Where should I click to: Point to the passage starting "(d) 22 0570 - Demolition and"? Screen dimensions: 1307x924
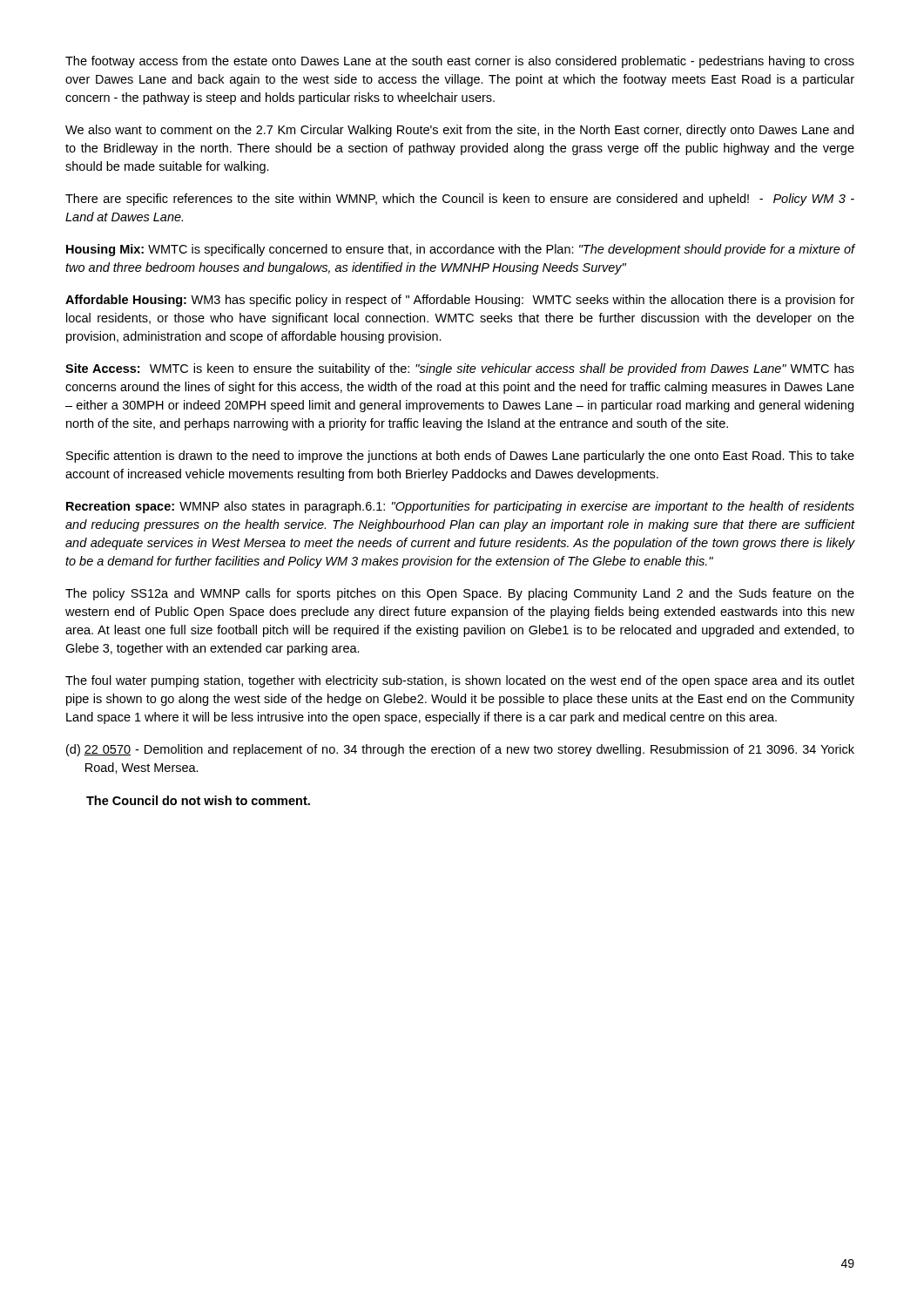tap(460, 759)
